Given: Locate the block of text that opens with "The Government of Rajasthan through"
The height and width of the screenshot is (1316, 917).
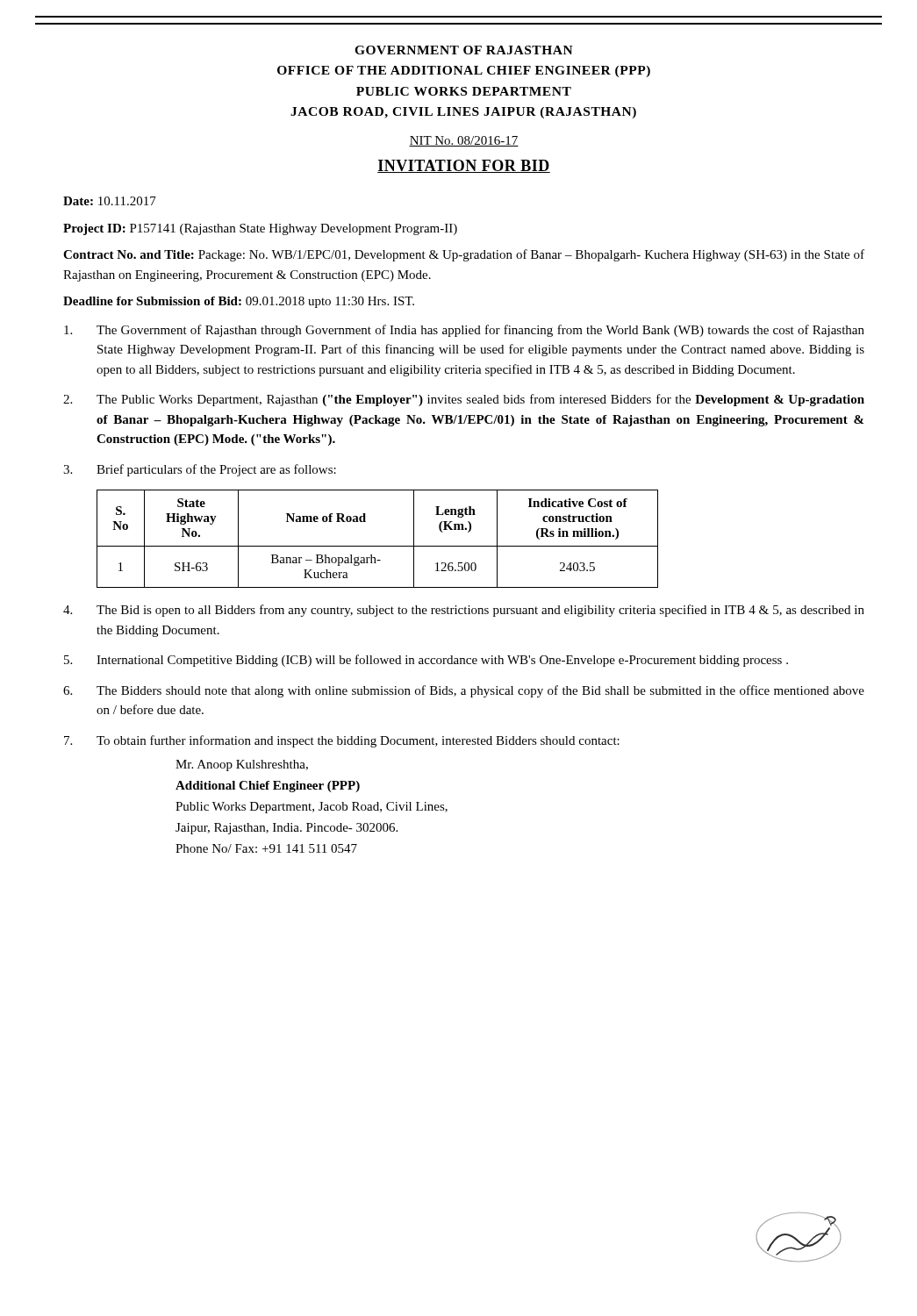Looking at the screenshot, I should tap(464, 349).
